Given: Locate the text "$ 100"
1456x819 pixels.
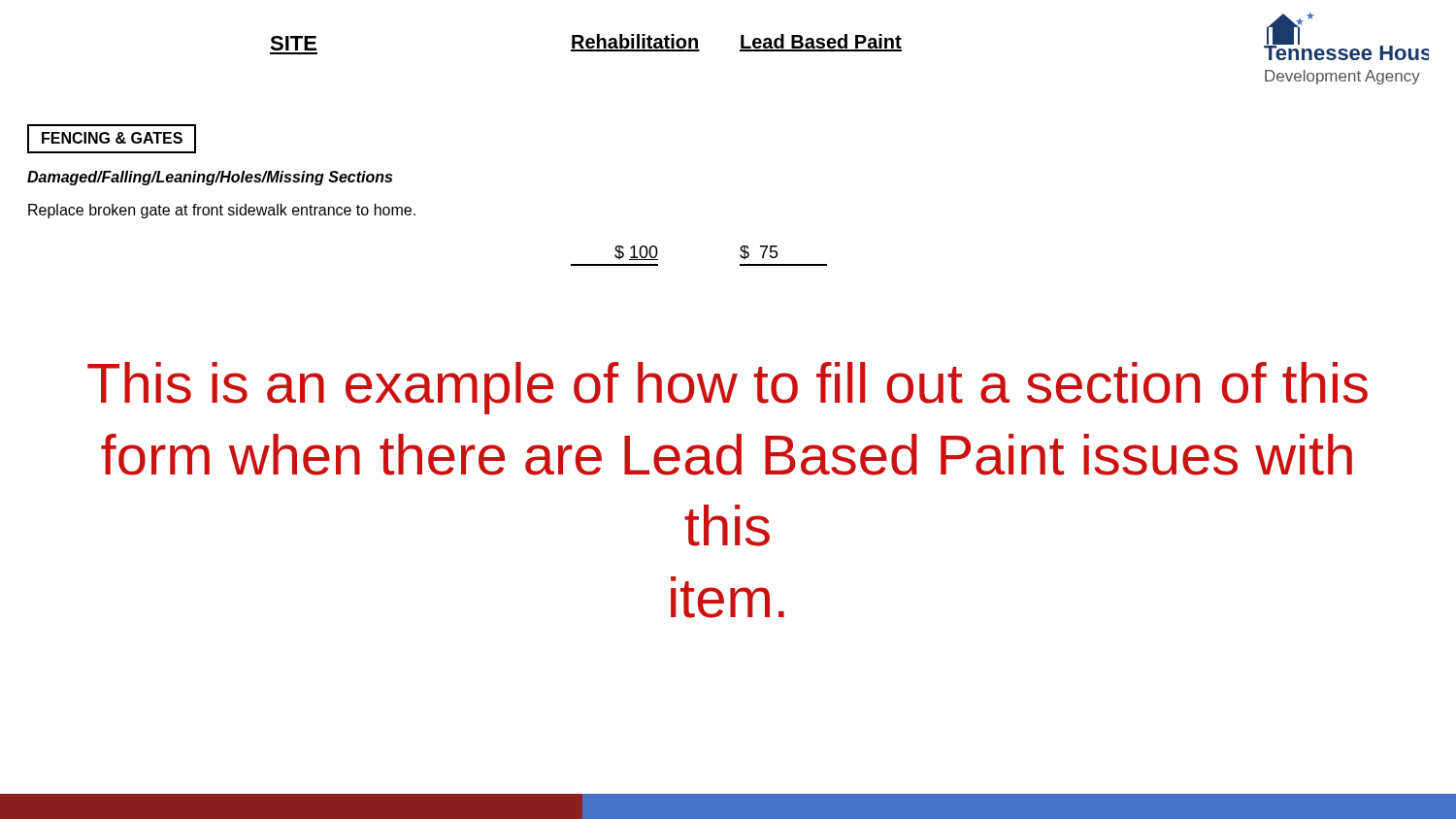Looking at the screenshot, I should coord(636,252).
